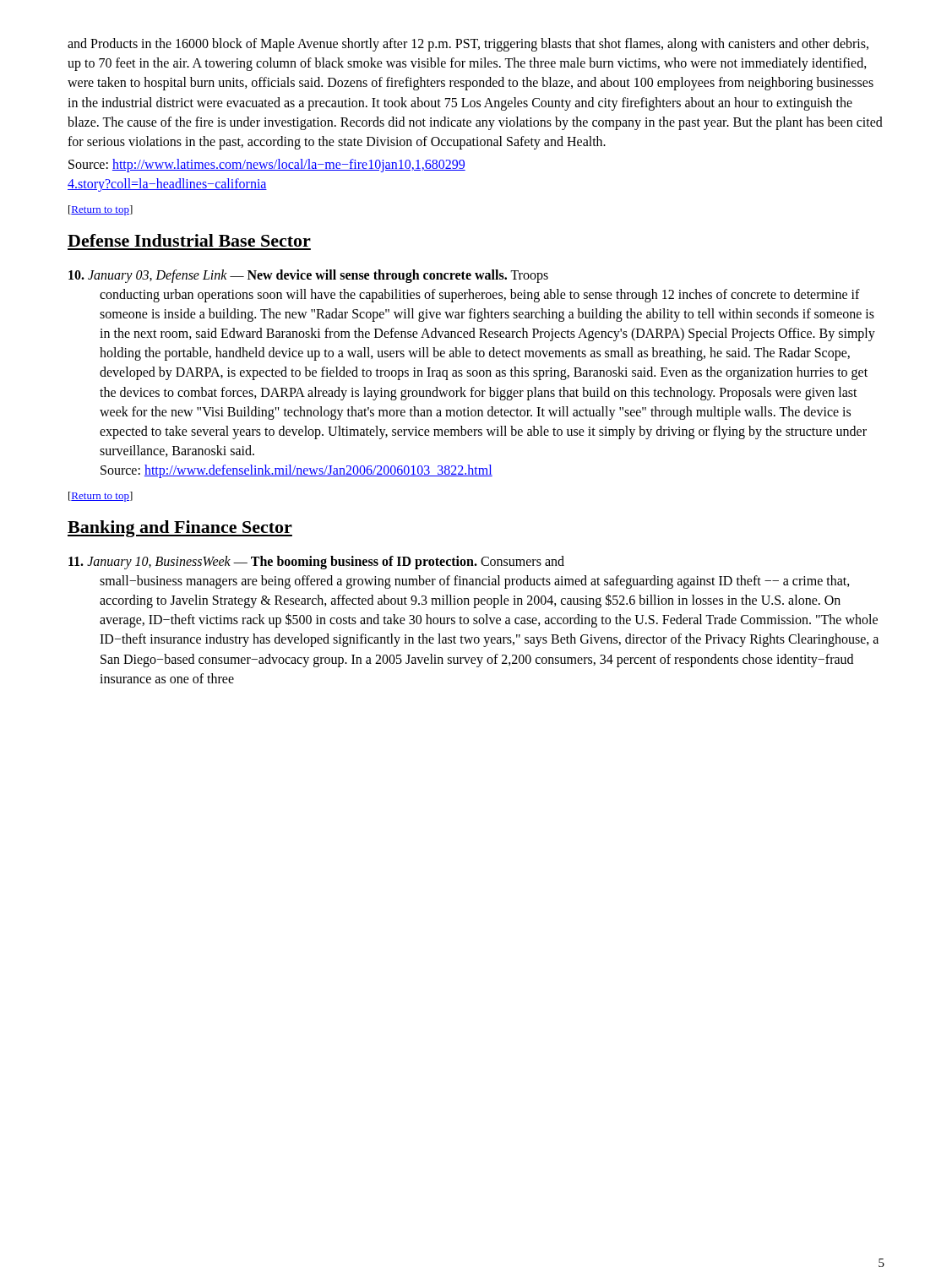
Task: Locate the text "Defense Industrial Base Sector"
Action: pyautogui.click(x=189, y=240)
